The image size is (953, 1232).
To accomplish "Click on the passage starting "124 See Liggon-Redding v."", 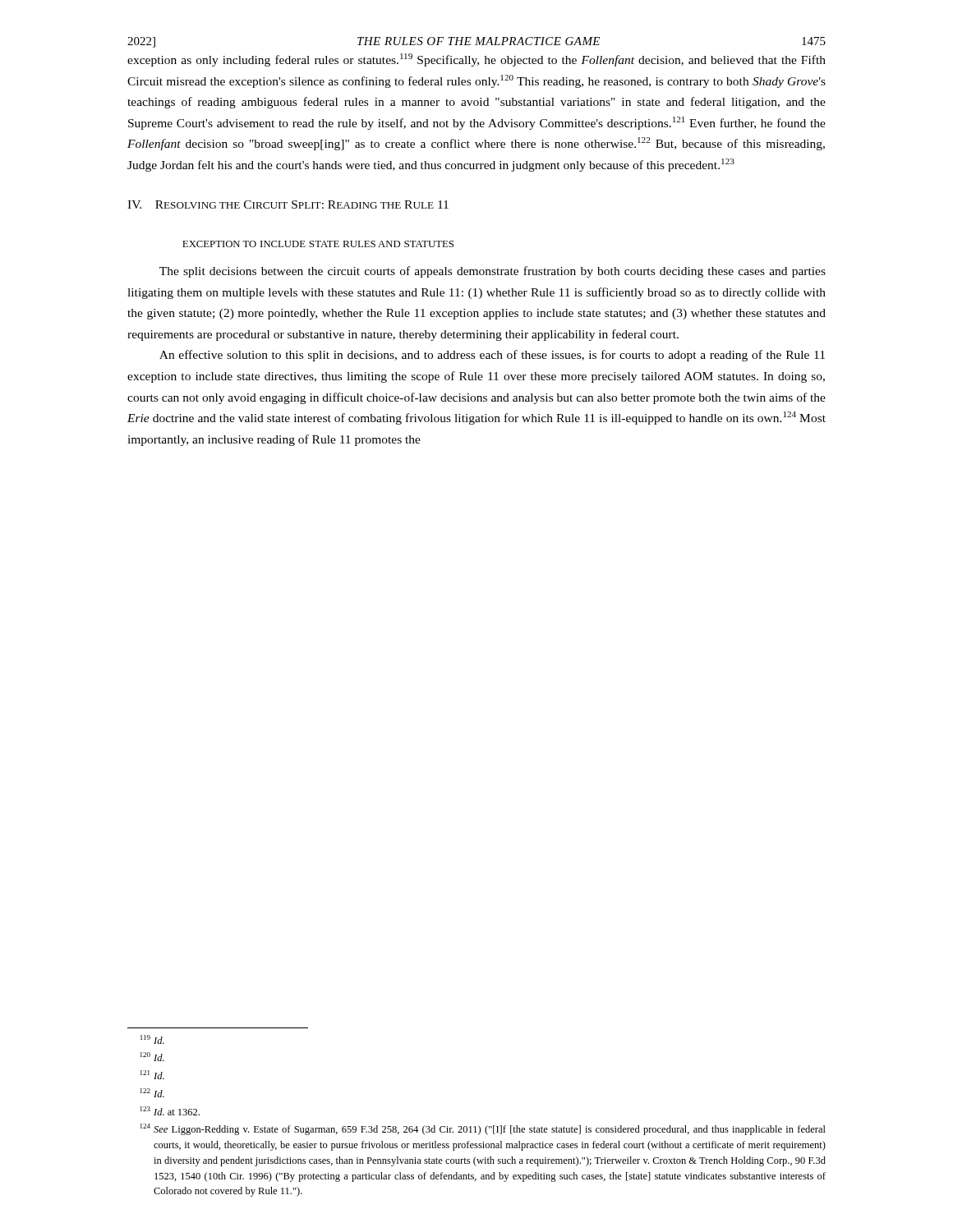I will tap(476, 1161).
